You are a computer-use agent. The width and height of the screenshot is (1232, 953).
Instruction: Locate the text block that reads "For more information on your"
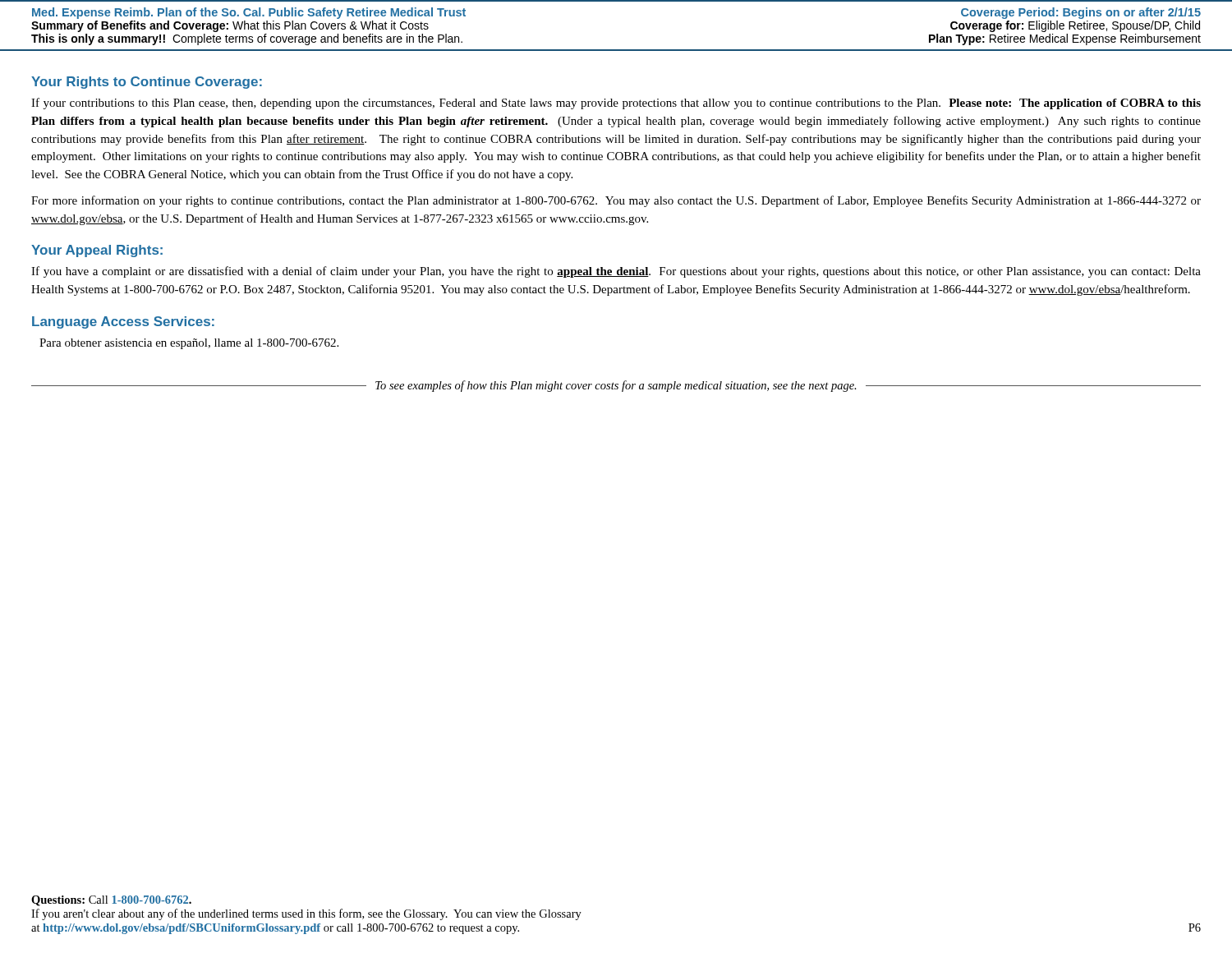pyautogui.click(x=616, y=209)
